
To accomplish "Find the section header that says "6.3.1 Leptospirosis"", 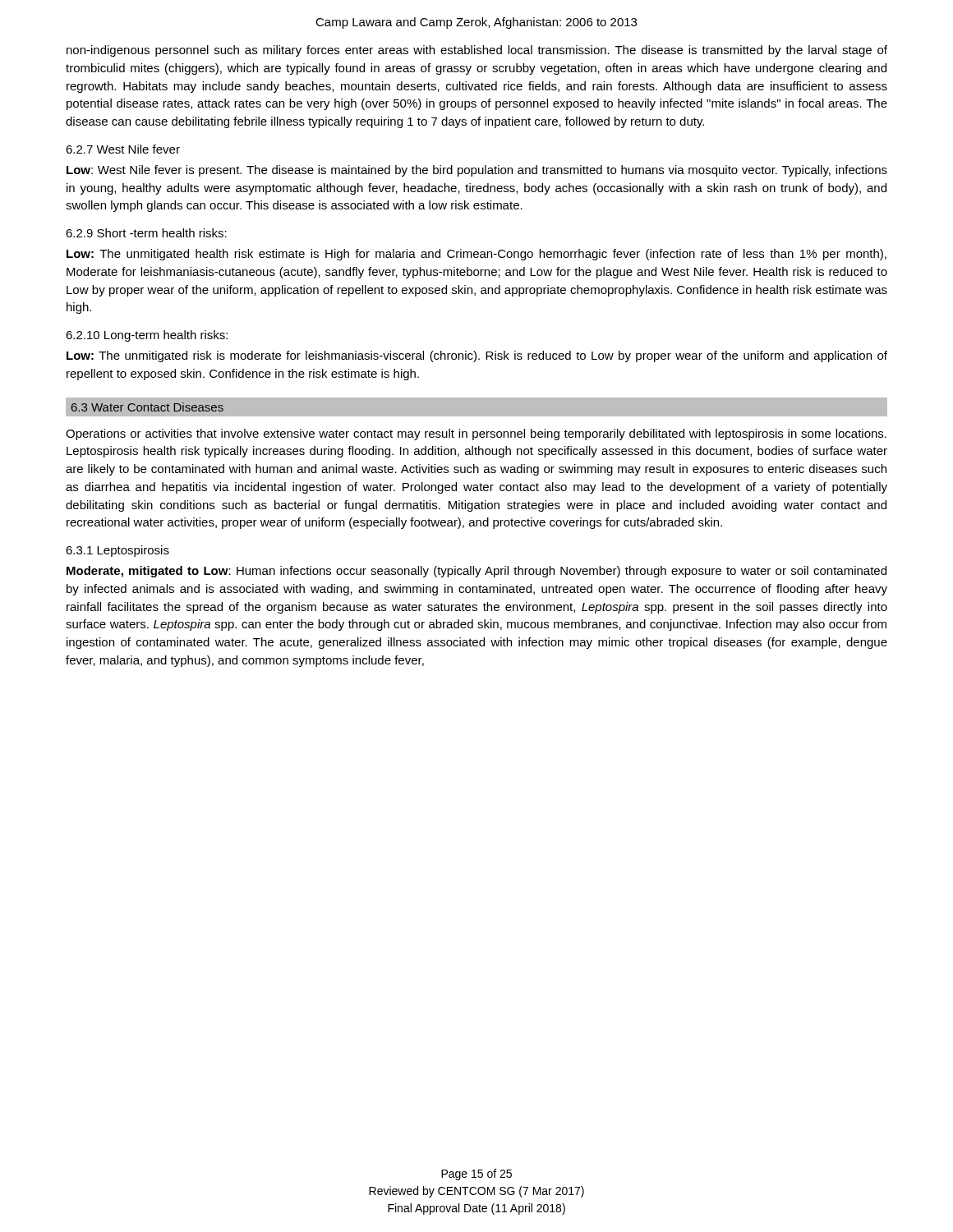I will tap(117, 550).
